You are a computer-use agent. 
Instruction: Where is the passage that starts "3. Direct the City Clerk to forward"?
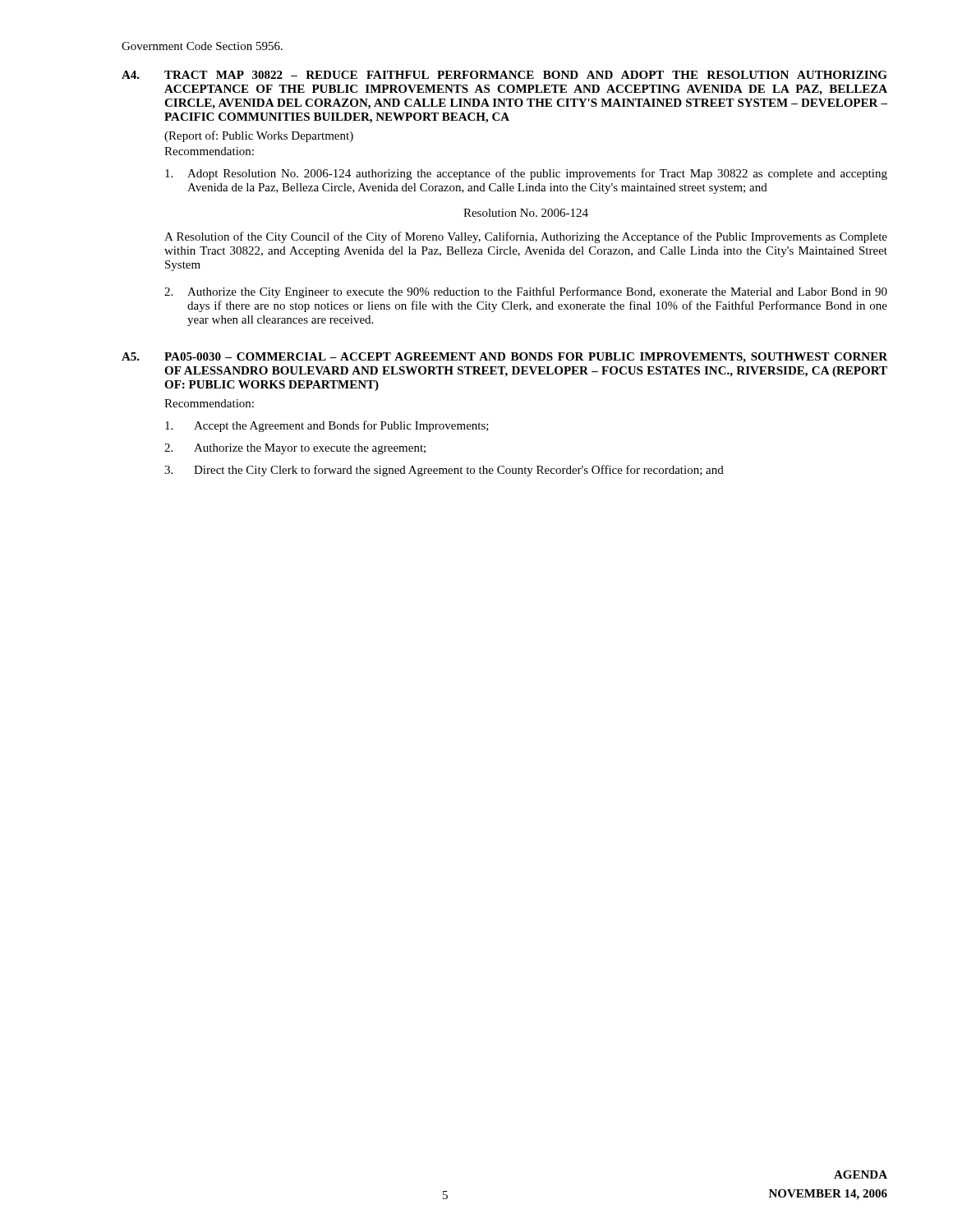[x=526, y=470]
